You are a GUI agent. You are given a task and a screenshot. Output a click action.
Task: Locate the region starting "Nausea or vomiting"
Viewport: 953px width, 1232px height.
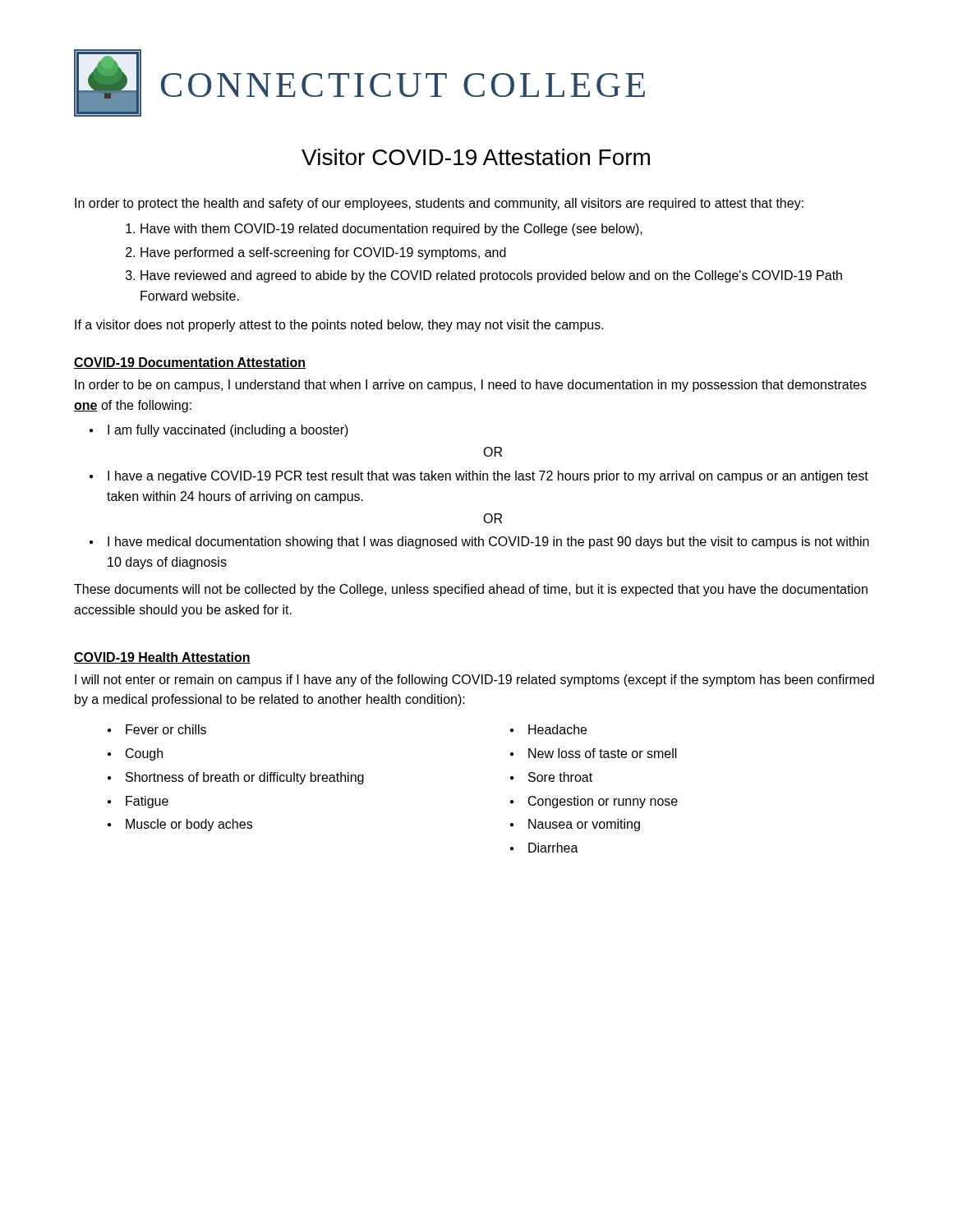[x=584, y=825]
